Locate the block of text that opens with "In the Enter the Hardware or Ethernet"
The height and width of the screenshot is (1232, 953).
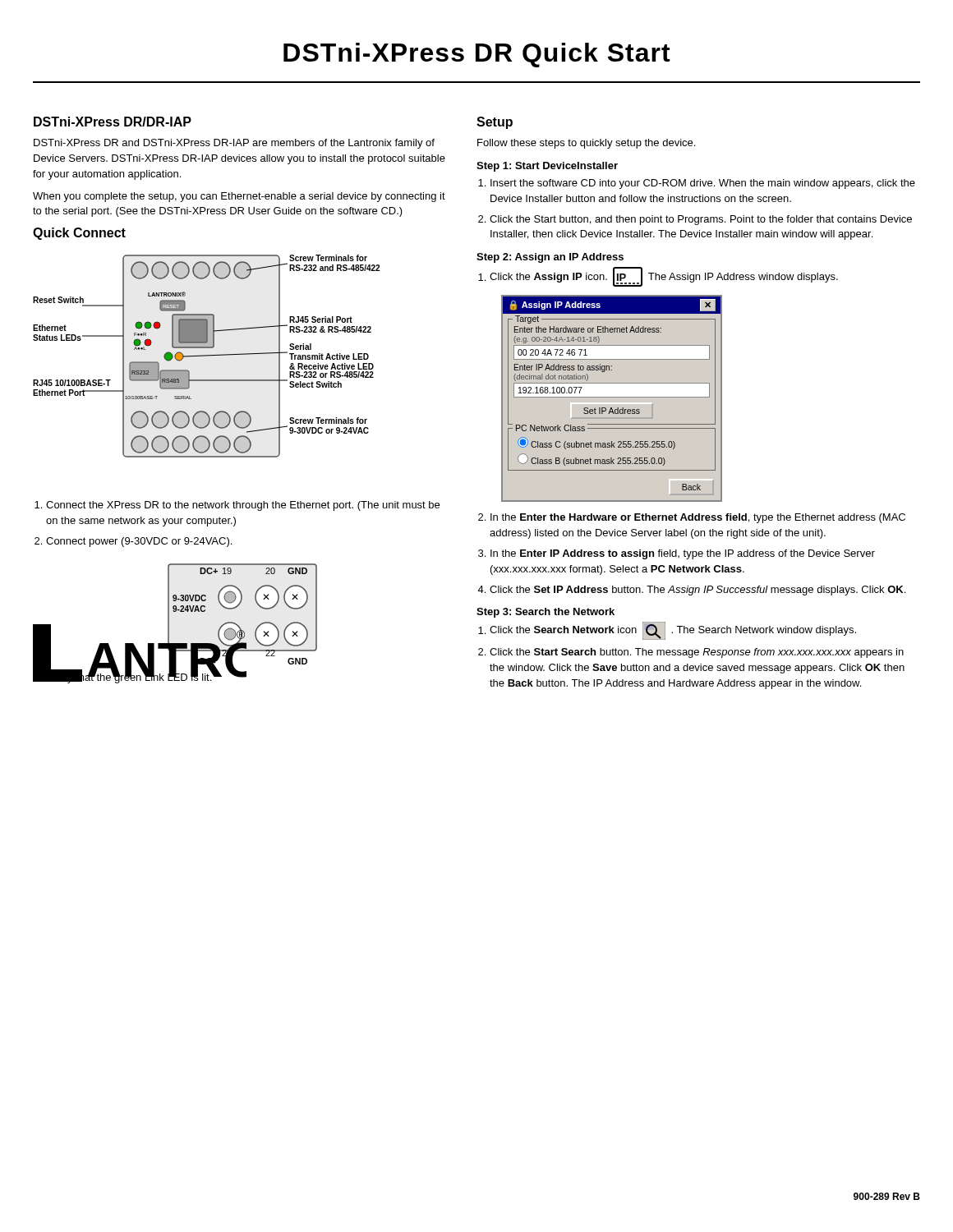pos(705,526)
